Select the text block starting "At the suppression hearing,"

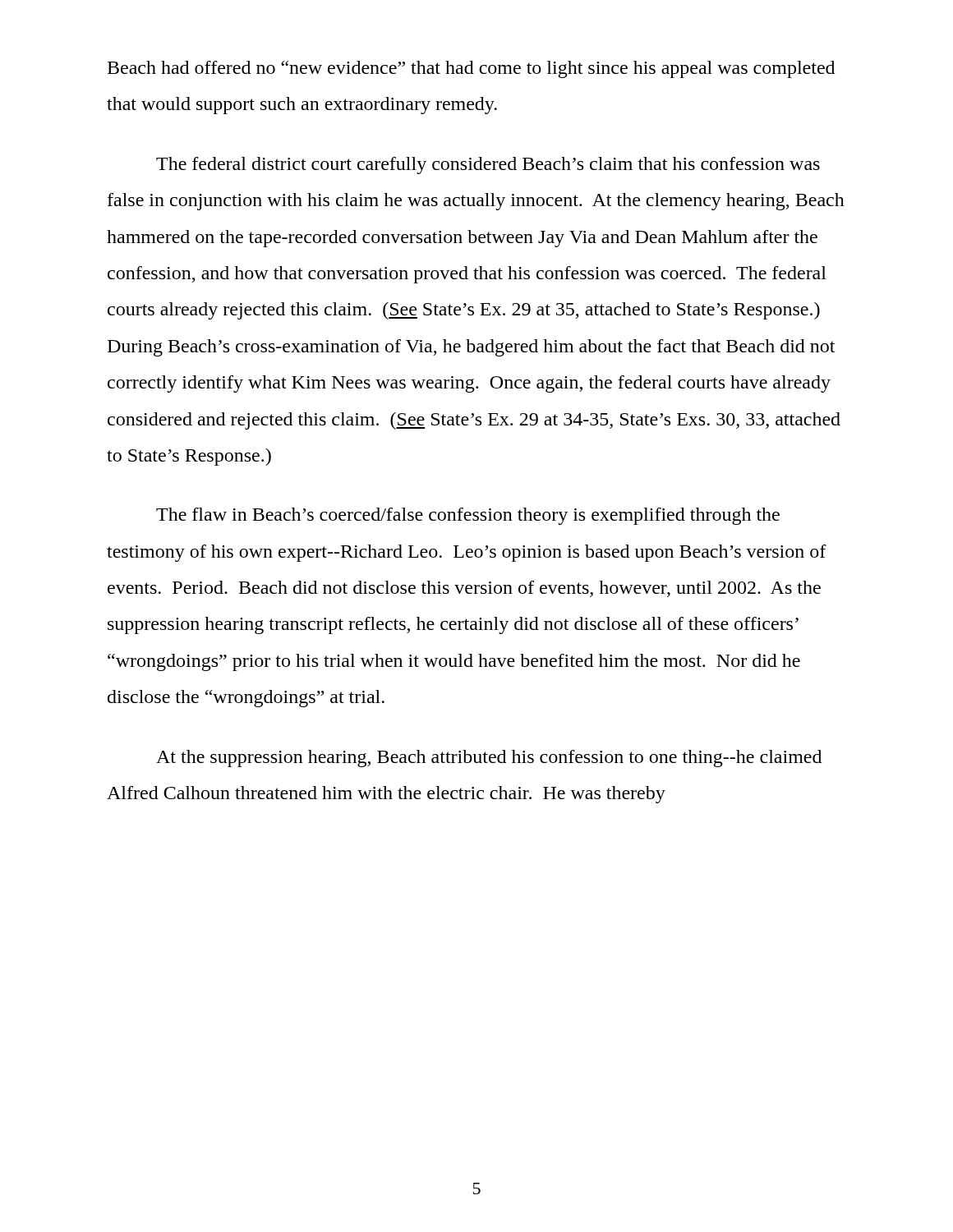(x=464, y=774)
